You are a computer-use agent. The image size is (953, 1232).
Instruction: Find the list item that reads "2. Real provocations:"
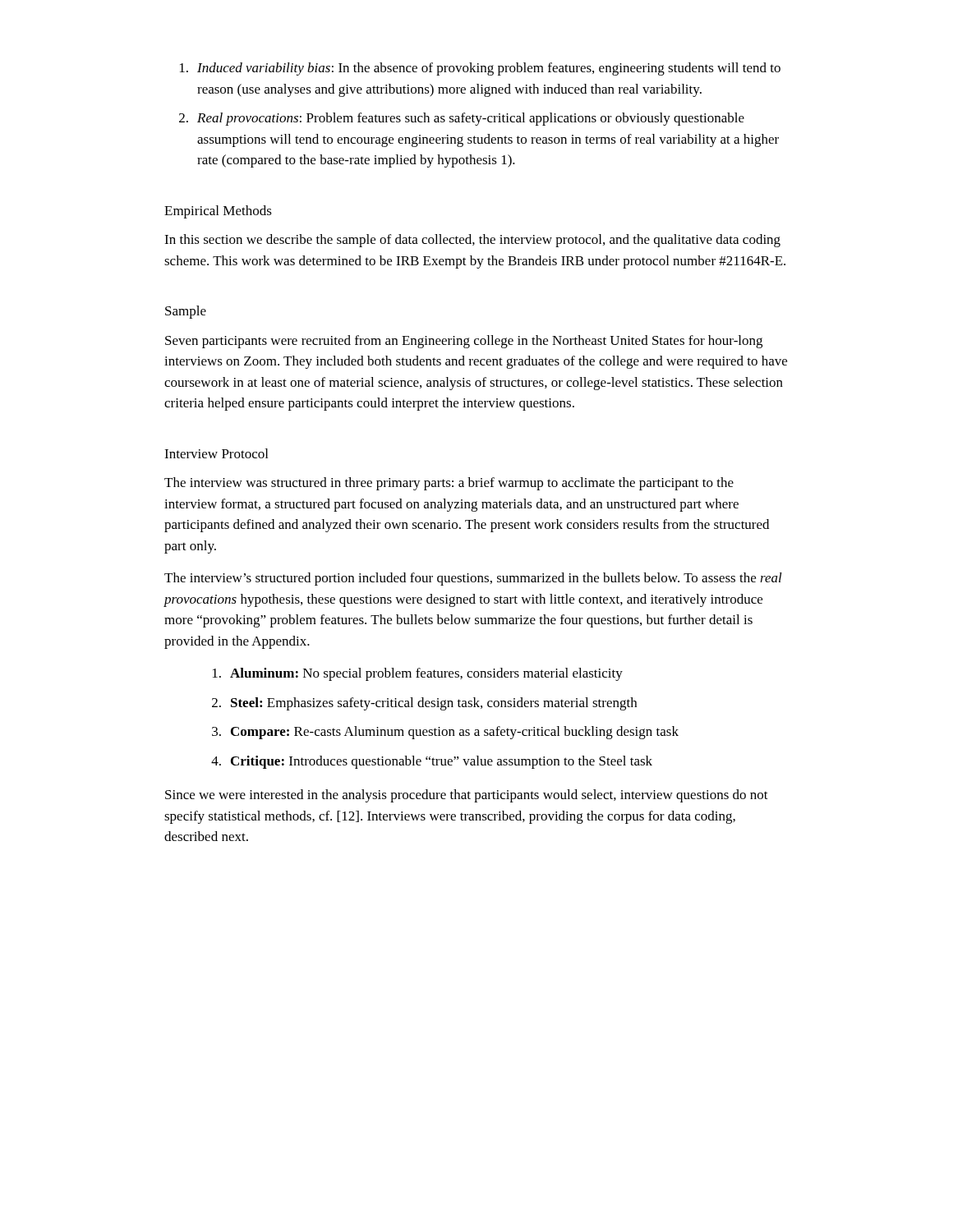(x=476, y=139)
